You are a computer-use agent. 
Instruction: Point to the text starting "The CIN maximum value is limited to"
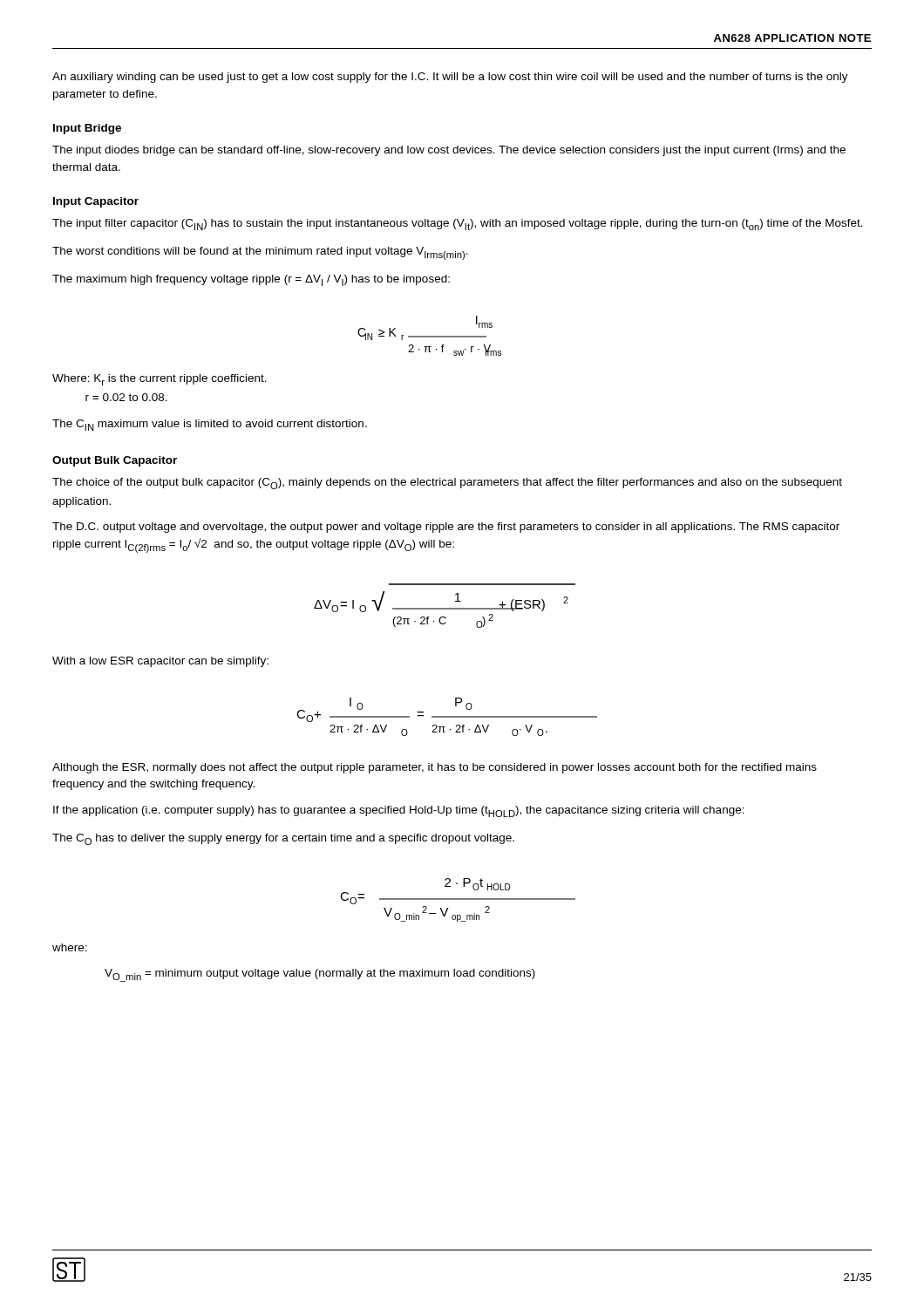pyautogui.click(x=210, y=424)
